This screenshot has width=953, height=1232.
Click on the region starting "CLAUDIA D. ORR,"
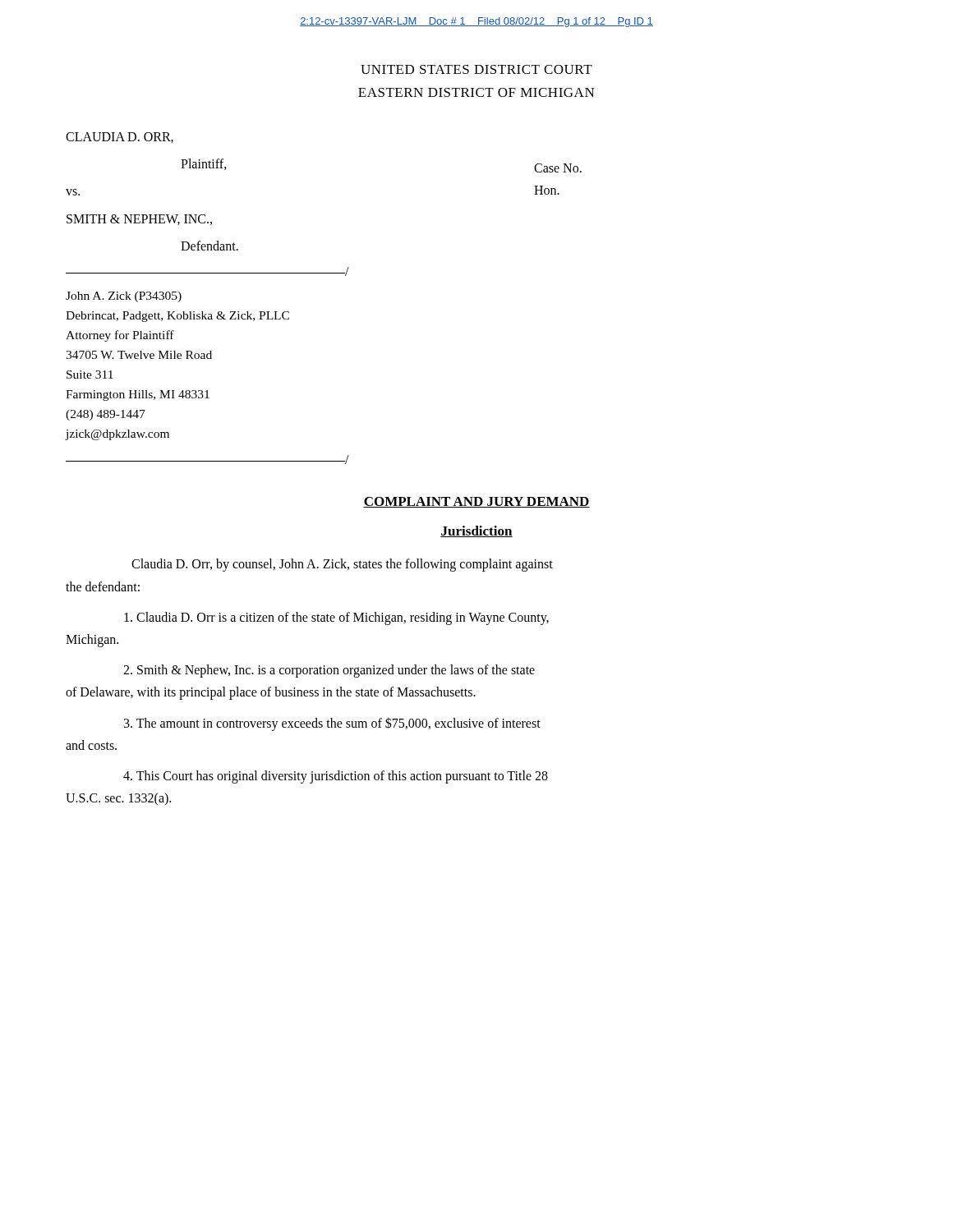(x=120, y=138)
